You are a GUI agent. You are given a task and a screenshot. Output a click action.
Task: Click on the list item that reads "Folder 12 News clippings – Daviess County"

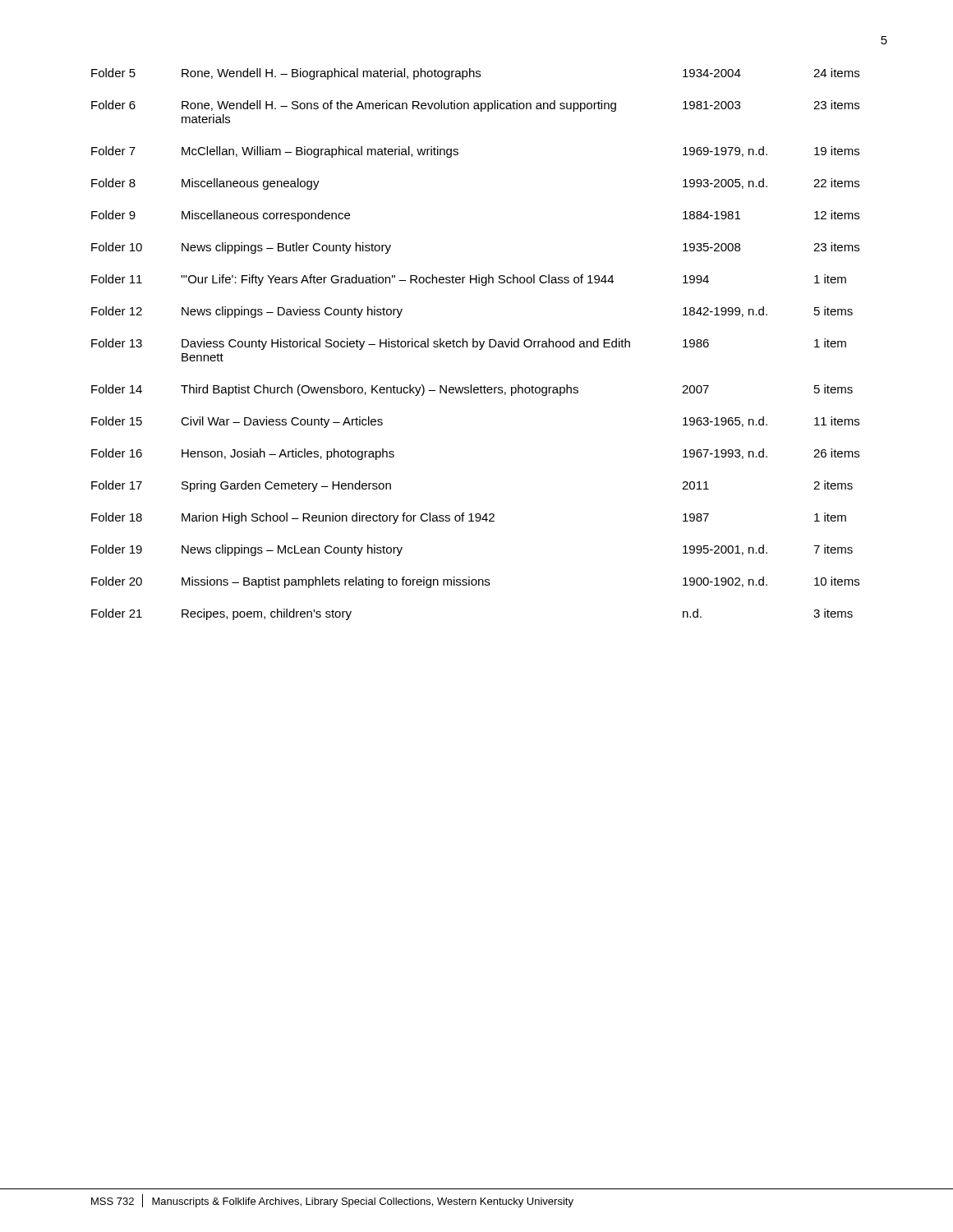pyautogui.click(x=118, y=312)
